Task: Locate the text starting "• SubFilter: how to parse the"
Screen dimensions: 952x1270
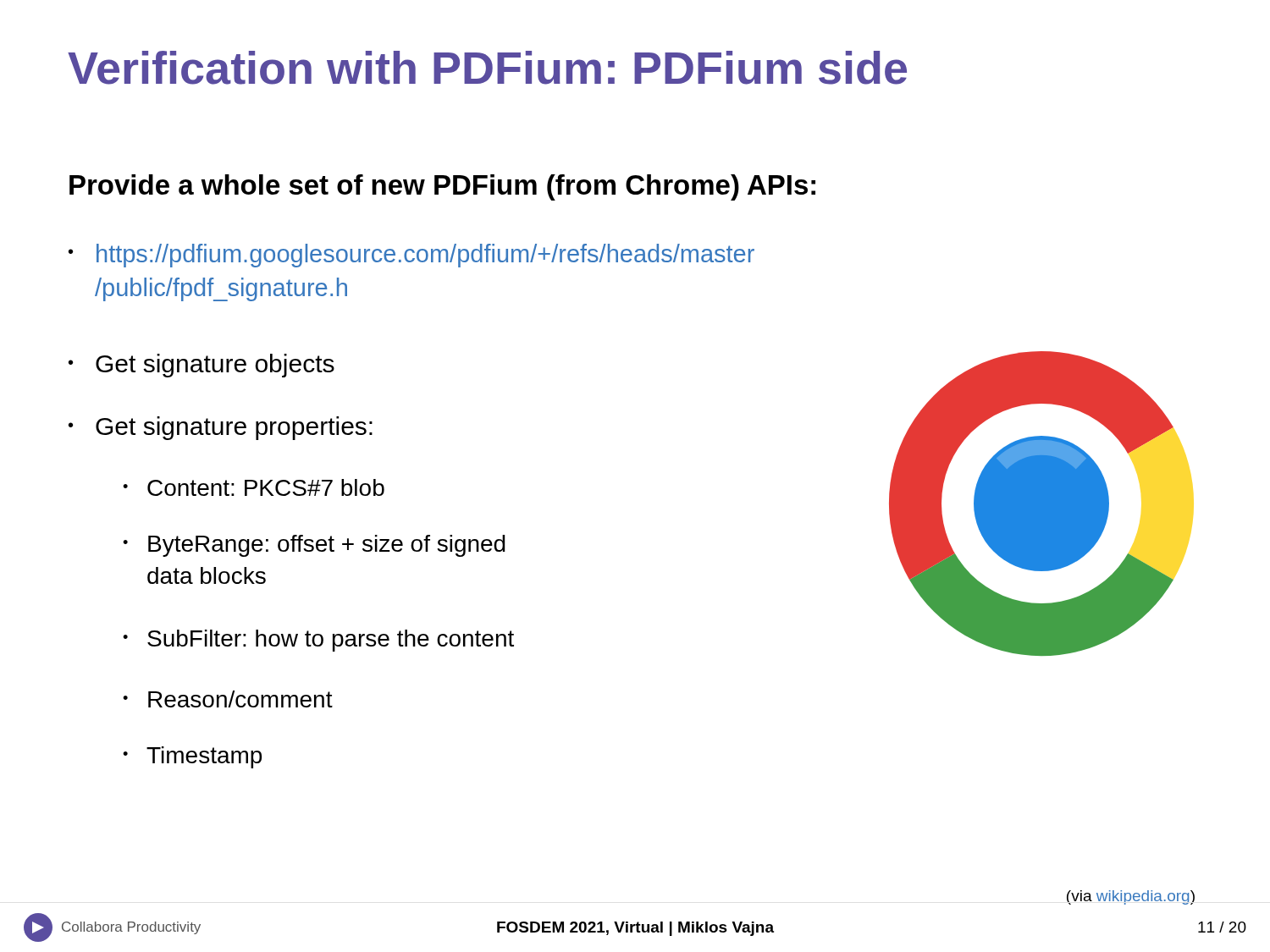Action: 318,639
